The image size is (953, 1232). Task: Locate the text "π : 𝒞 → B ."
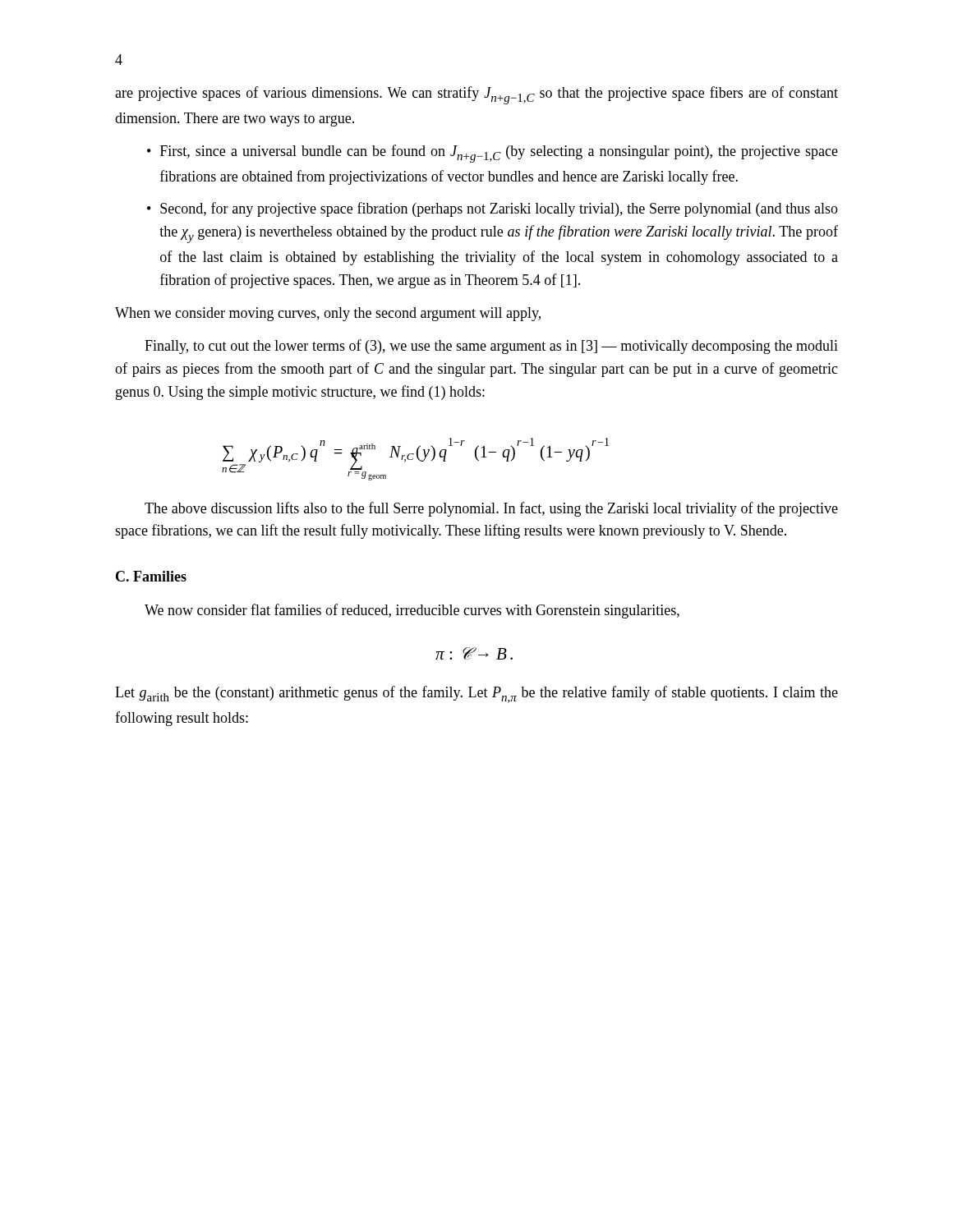tap(476, 652)
